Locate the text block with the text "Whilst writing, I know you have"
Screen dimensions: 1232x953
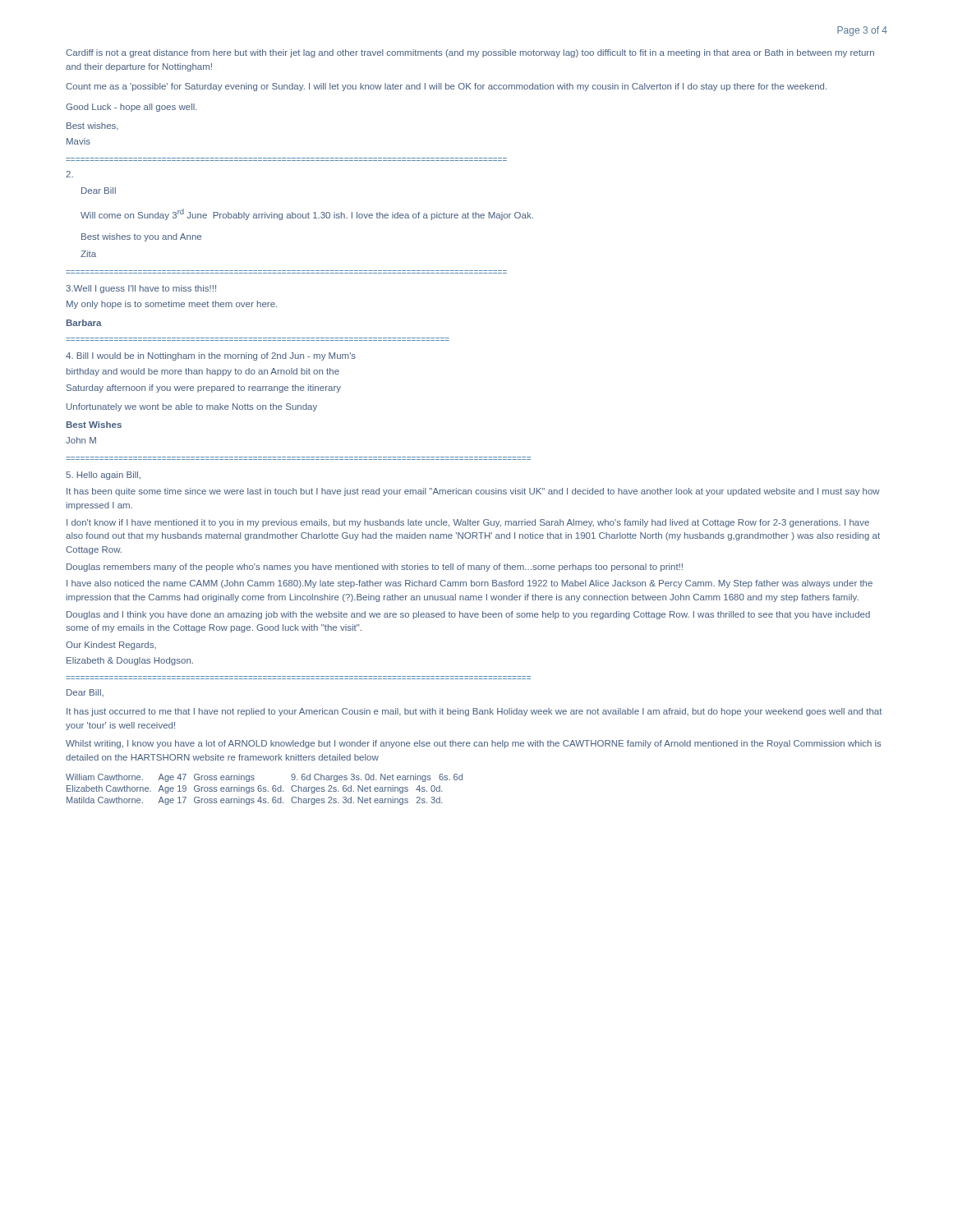[x=474, y=750]
